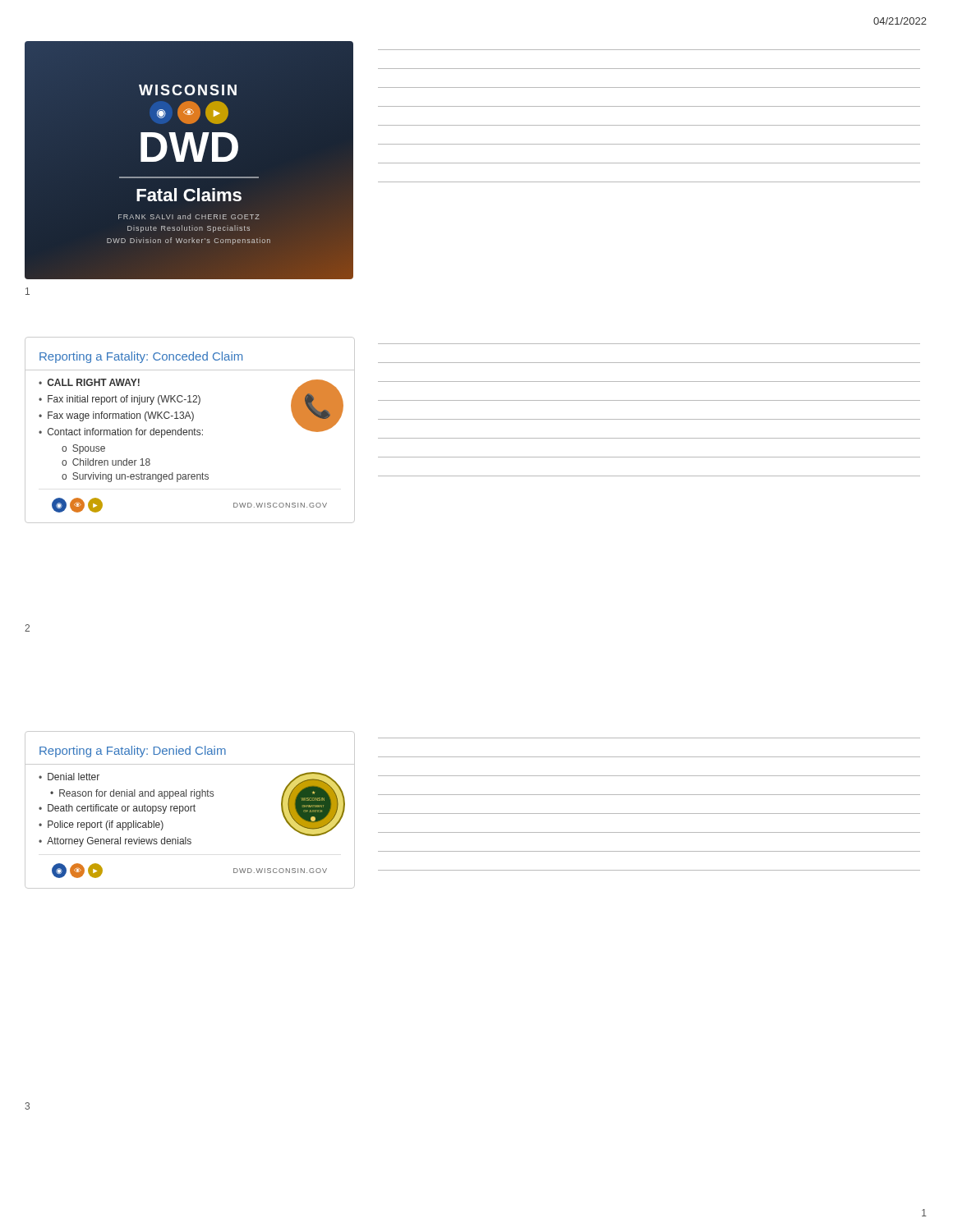Locate the region starting "o Children under 18"

[x=106, y=462]
